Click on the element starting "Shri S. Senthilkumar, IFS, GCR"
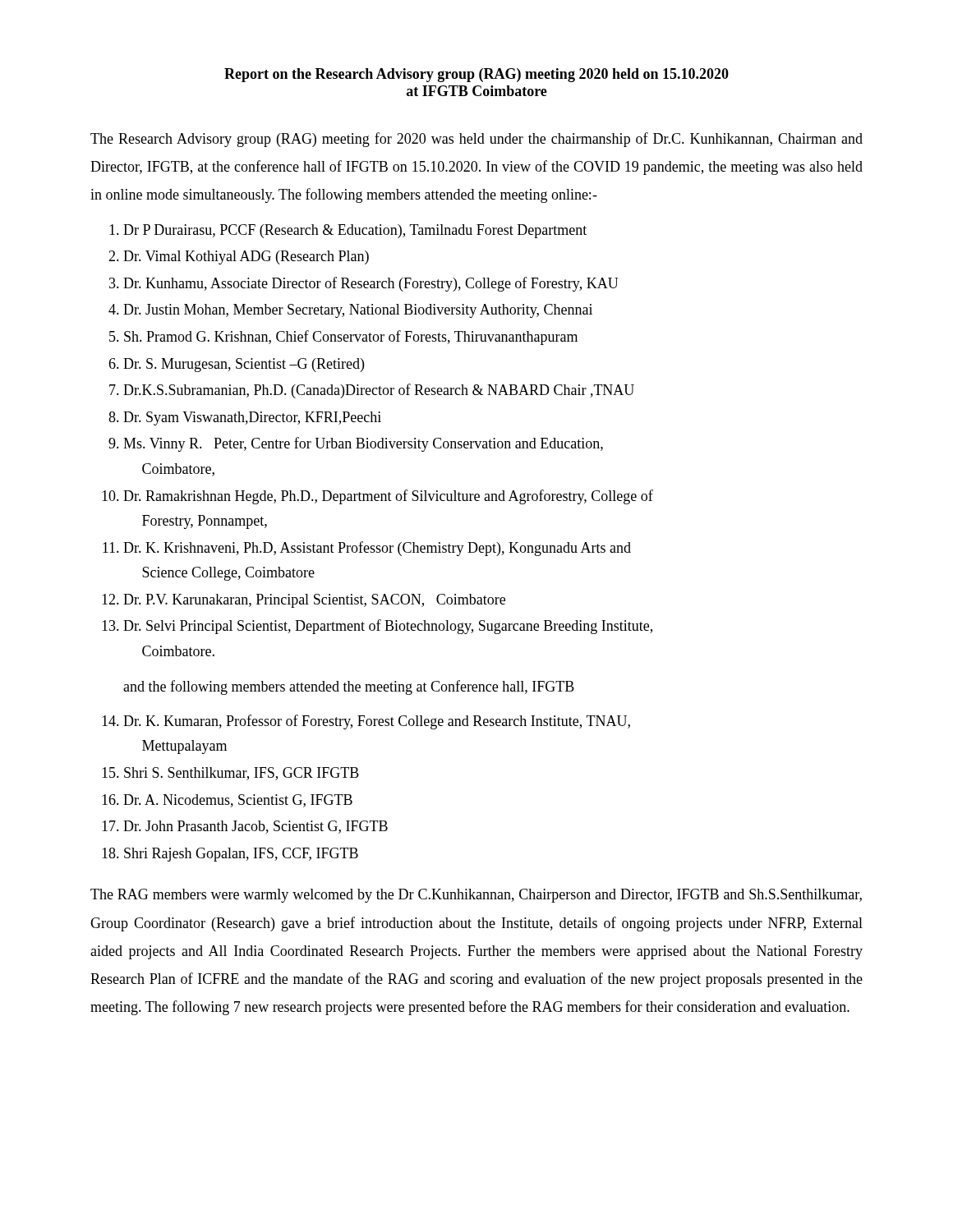This screenshot has width=953, height=1232. pyautogui.click(x=242, y=774)
